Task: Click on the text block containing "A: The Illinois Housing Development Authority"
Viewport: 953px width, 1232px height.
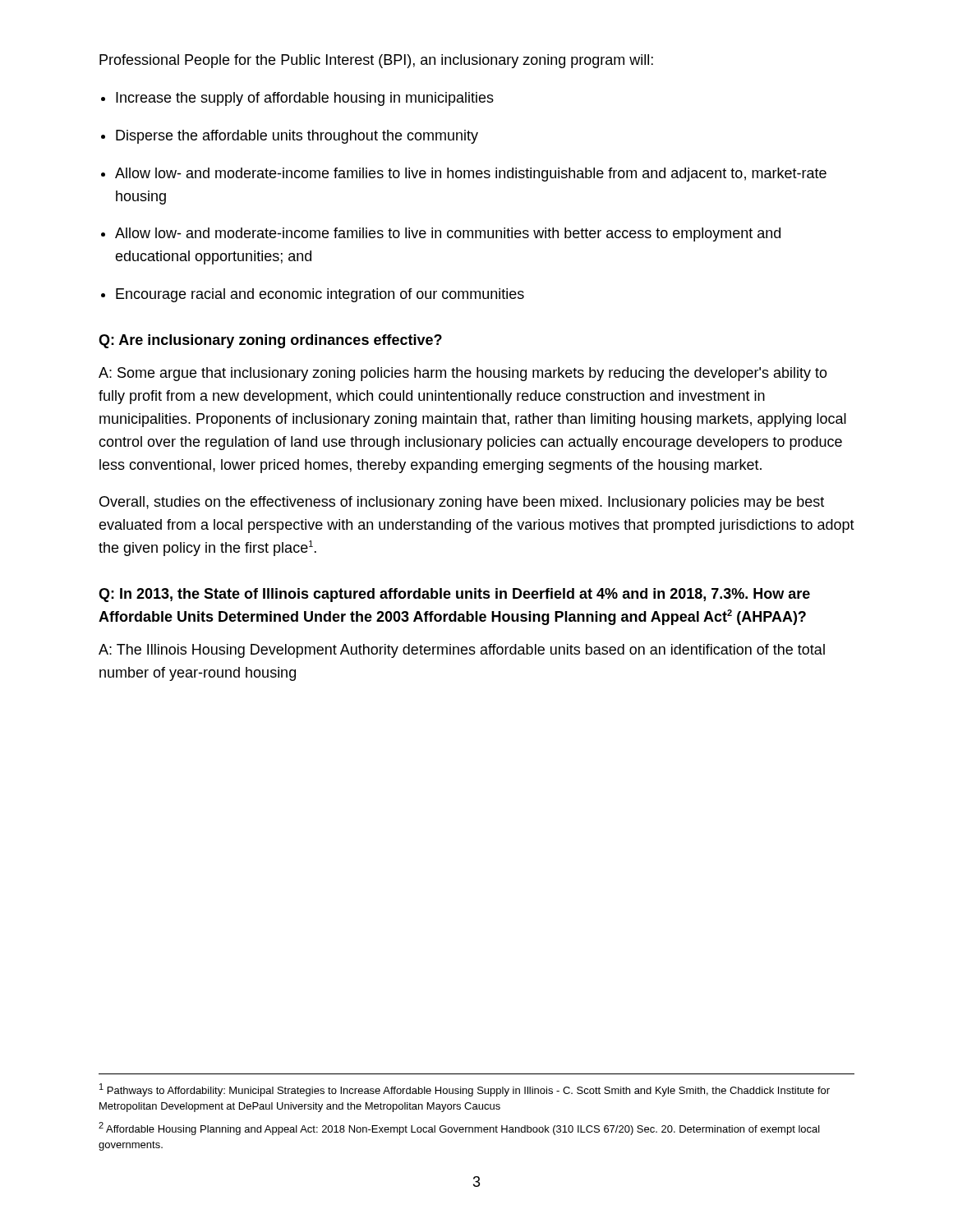Action: tap(462, 661)
